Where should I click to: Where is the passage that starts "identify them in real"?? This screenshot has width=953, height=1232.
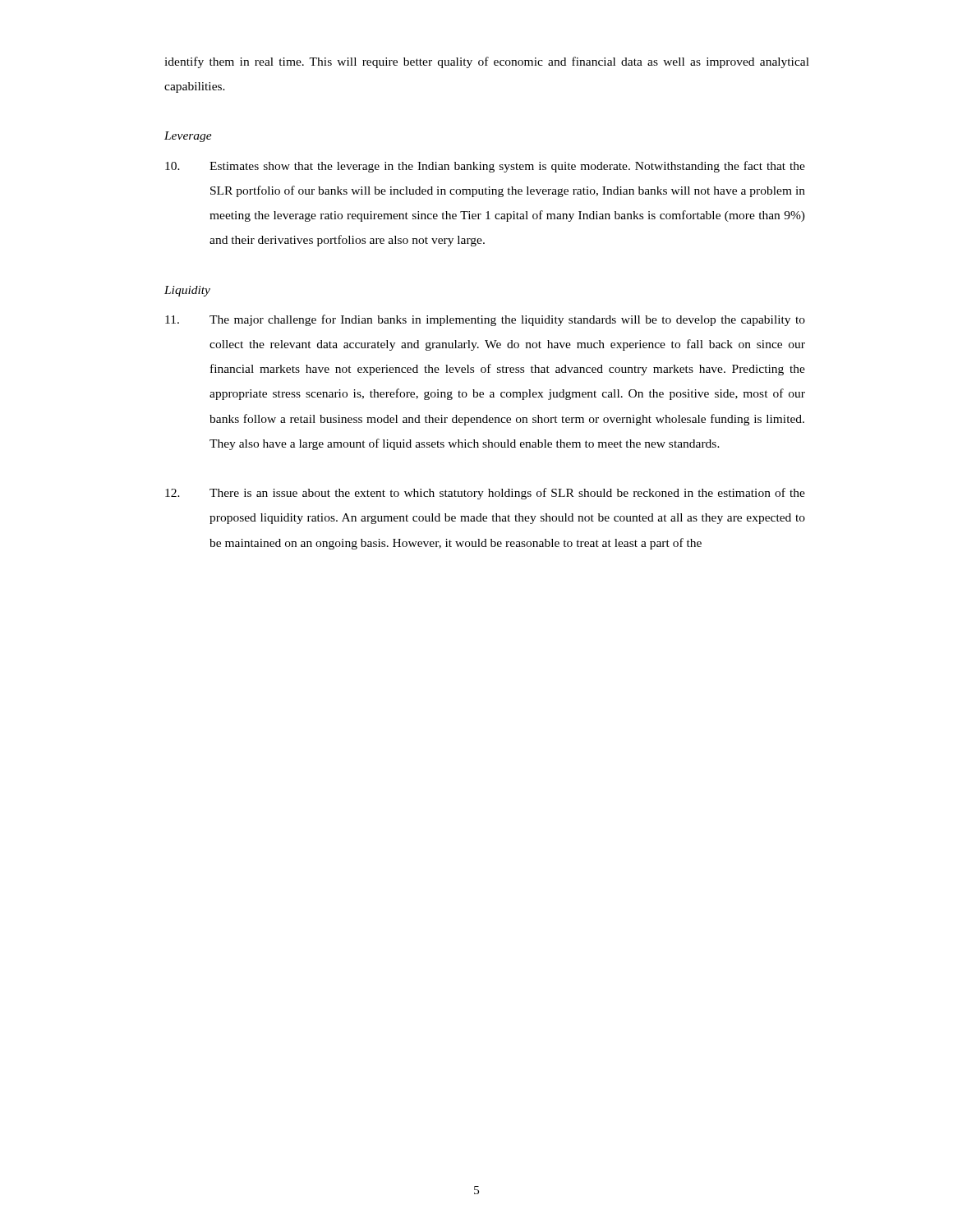(x=487, y=74)
